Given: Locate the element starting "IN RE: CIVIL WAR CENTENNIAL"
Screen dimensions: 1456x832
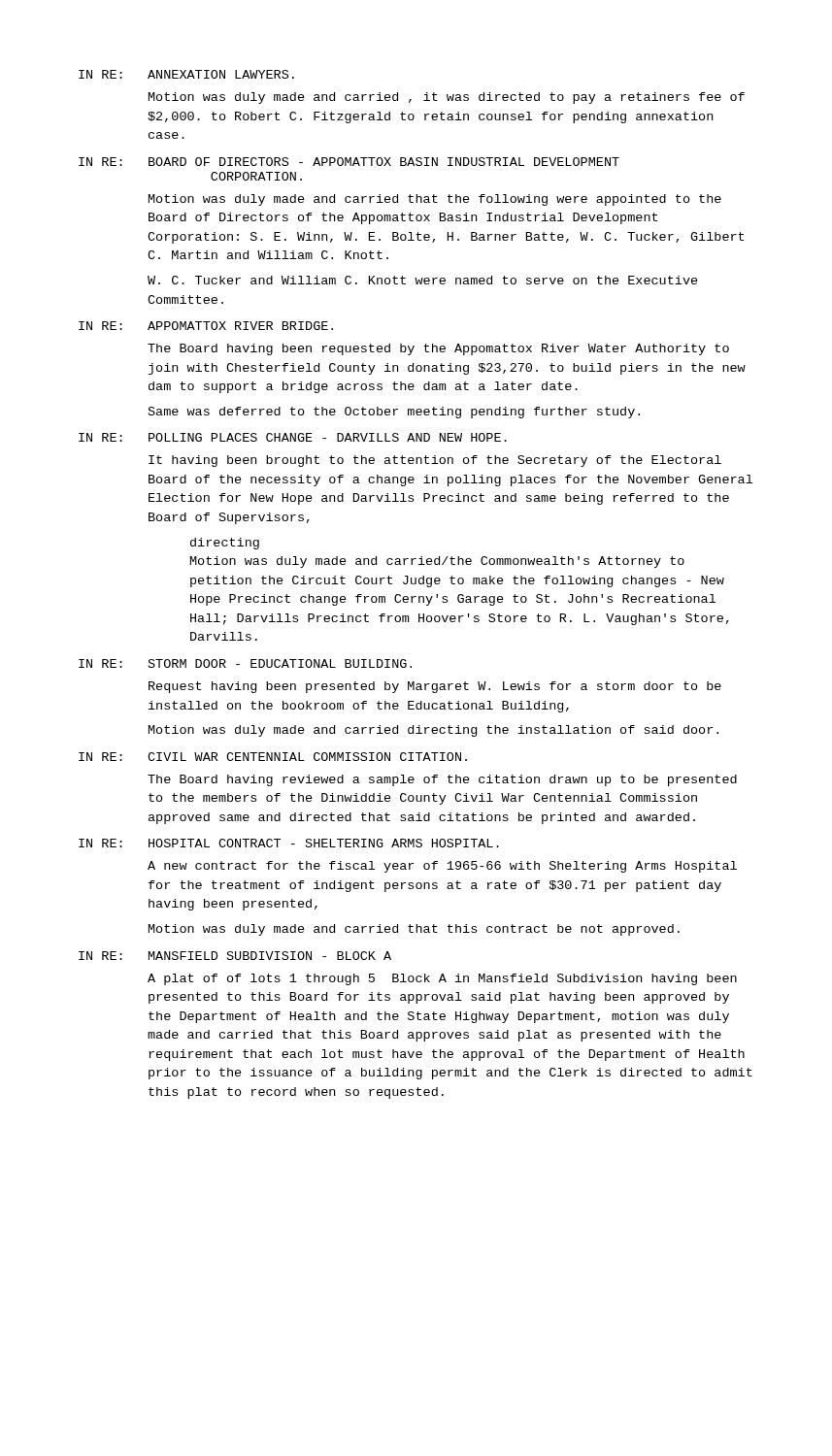Looking at the screenshot, I should click(416, 757).
